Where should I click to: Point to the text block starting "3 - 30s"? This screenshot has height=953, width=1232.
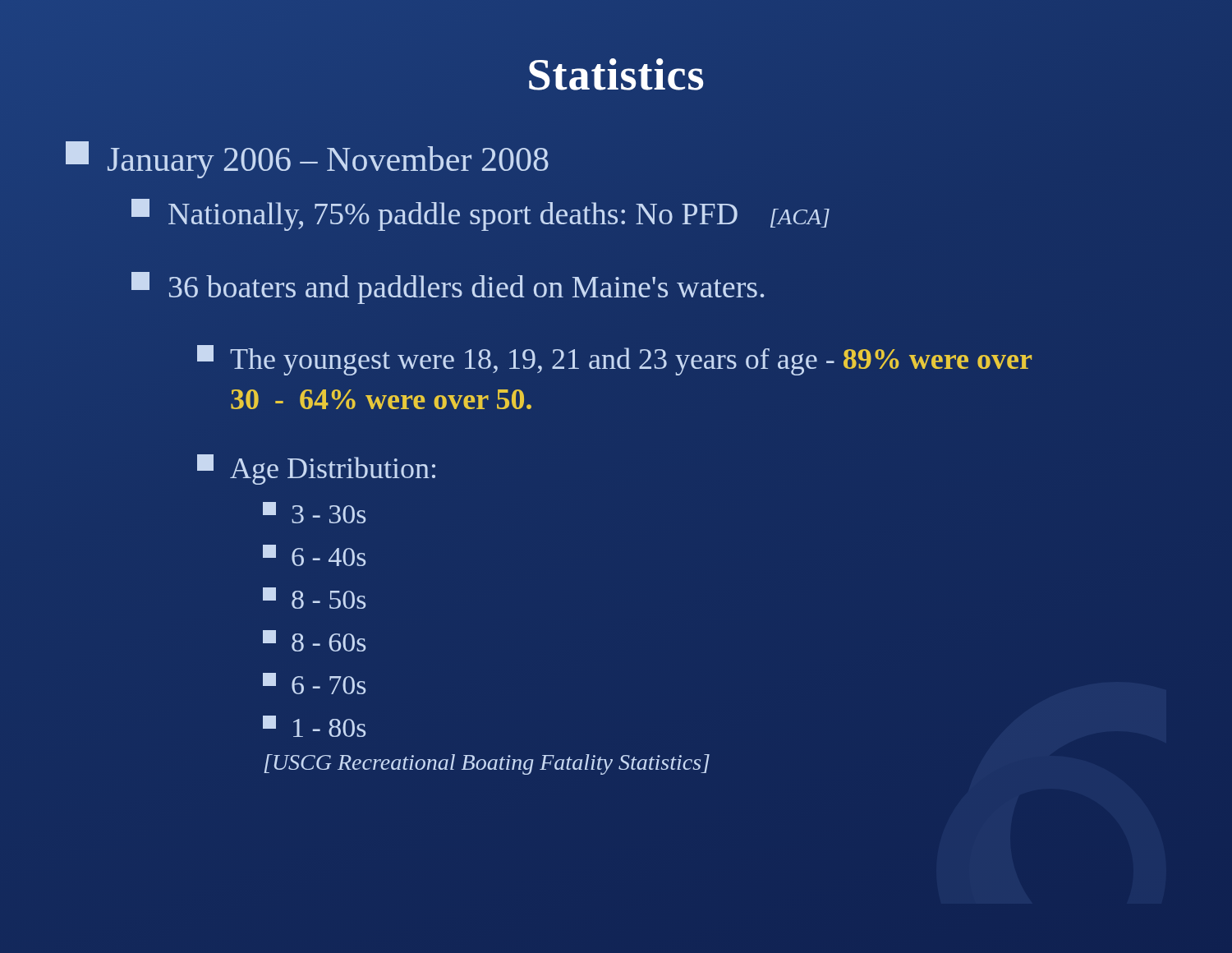[x=315, y=513]
